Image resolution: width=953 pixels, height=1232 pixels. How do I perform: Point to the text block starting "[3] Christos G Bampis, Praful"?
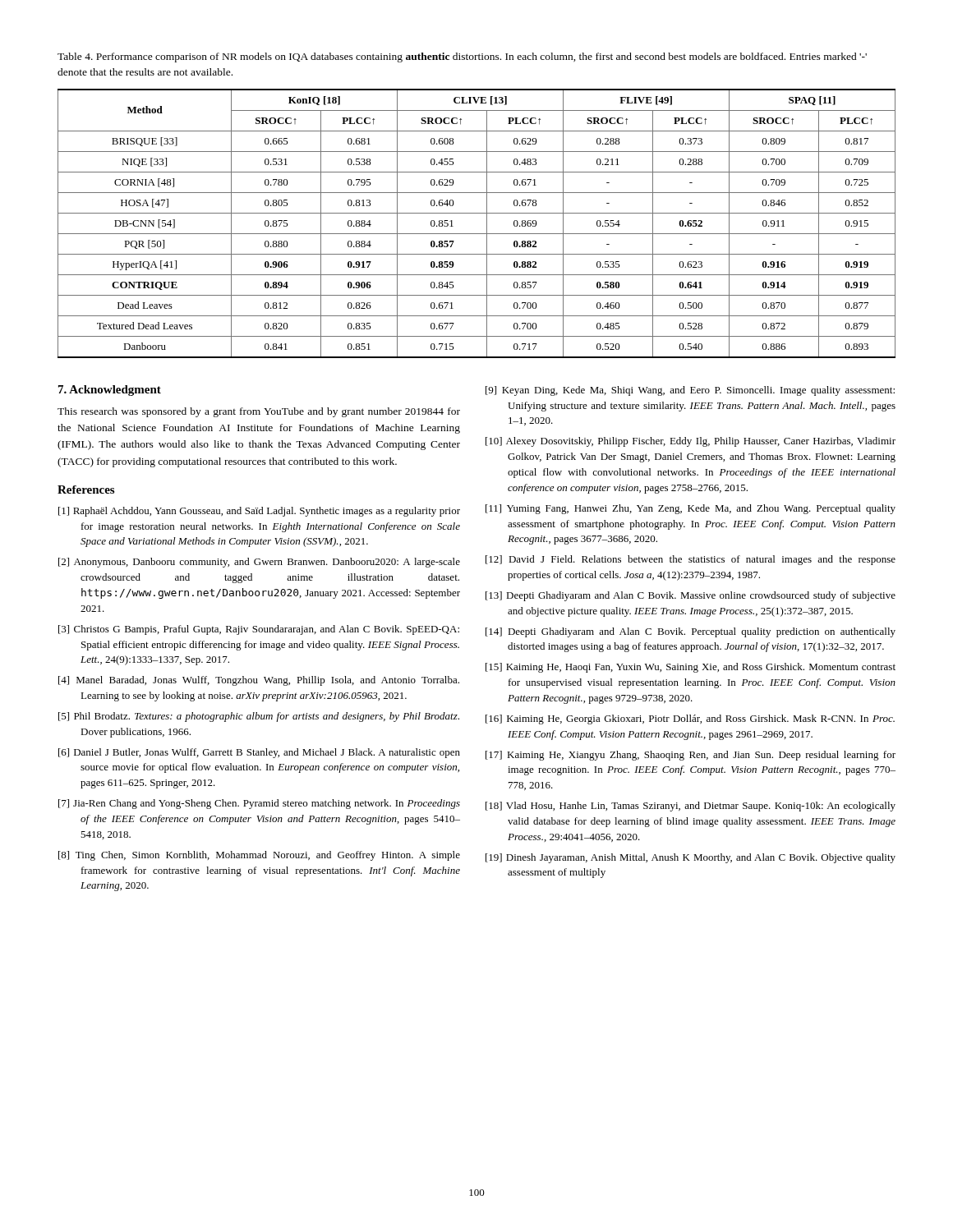click(x=259, y=644)
